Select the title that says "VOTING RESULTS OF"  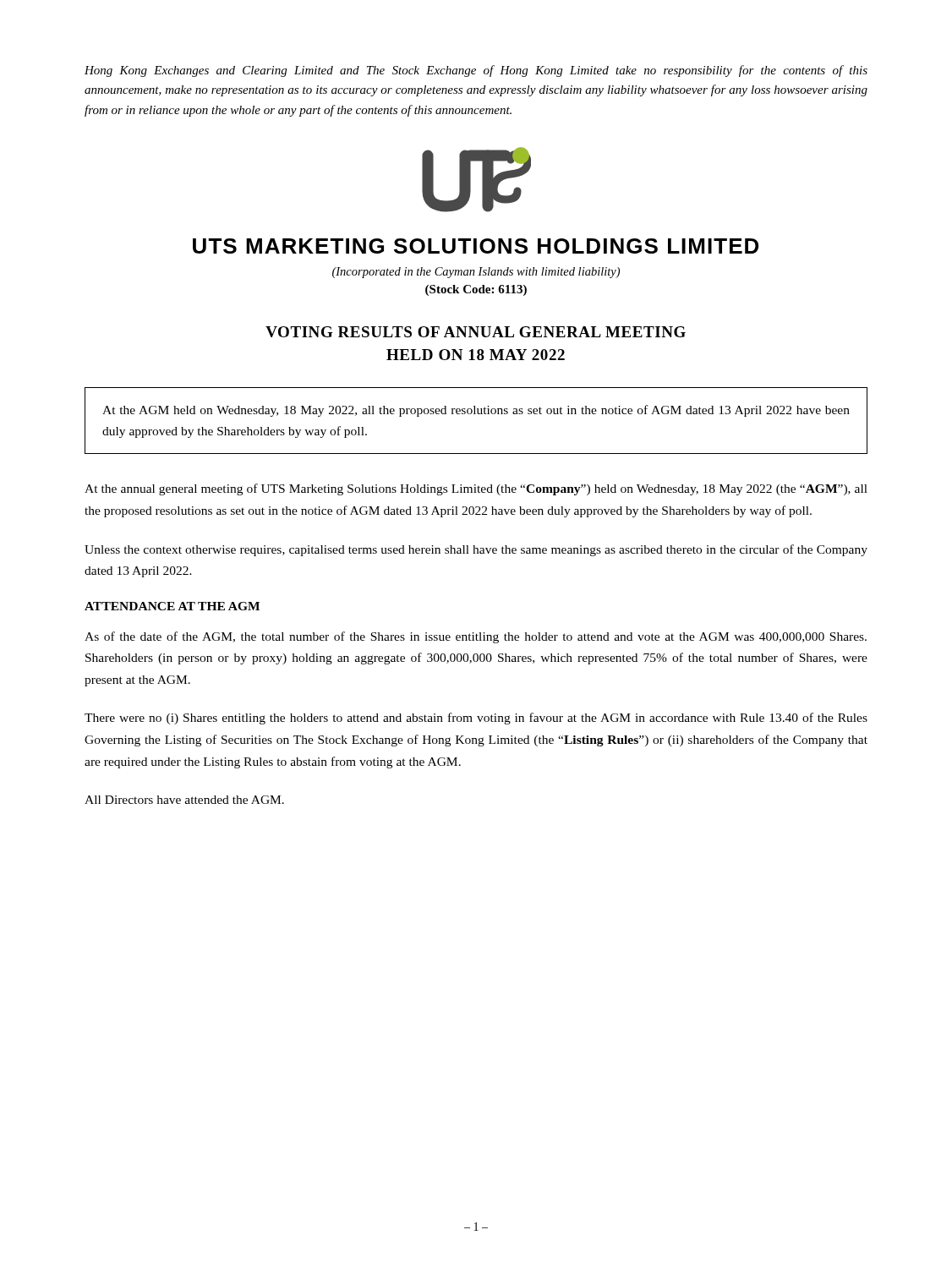tap(476, 343)
